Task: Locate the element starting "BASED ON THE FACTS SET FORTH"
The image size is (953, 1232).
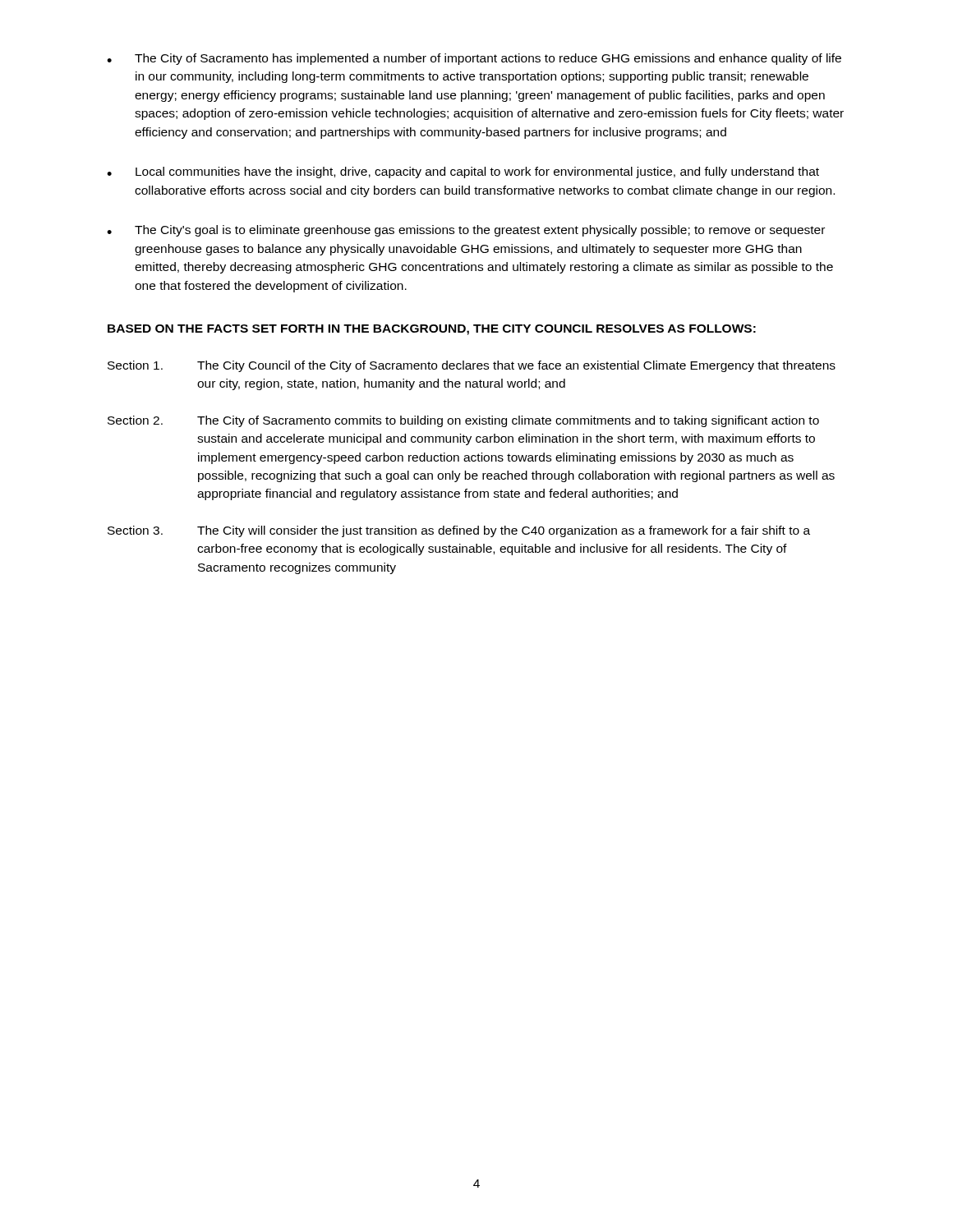Action: (x=432, y=328)
